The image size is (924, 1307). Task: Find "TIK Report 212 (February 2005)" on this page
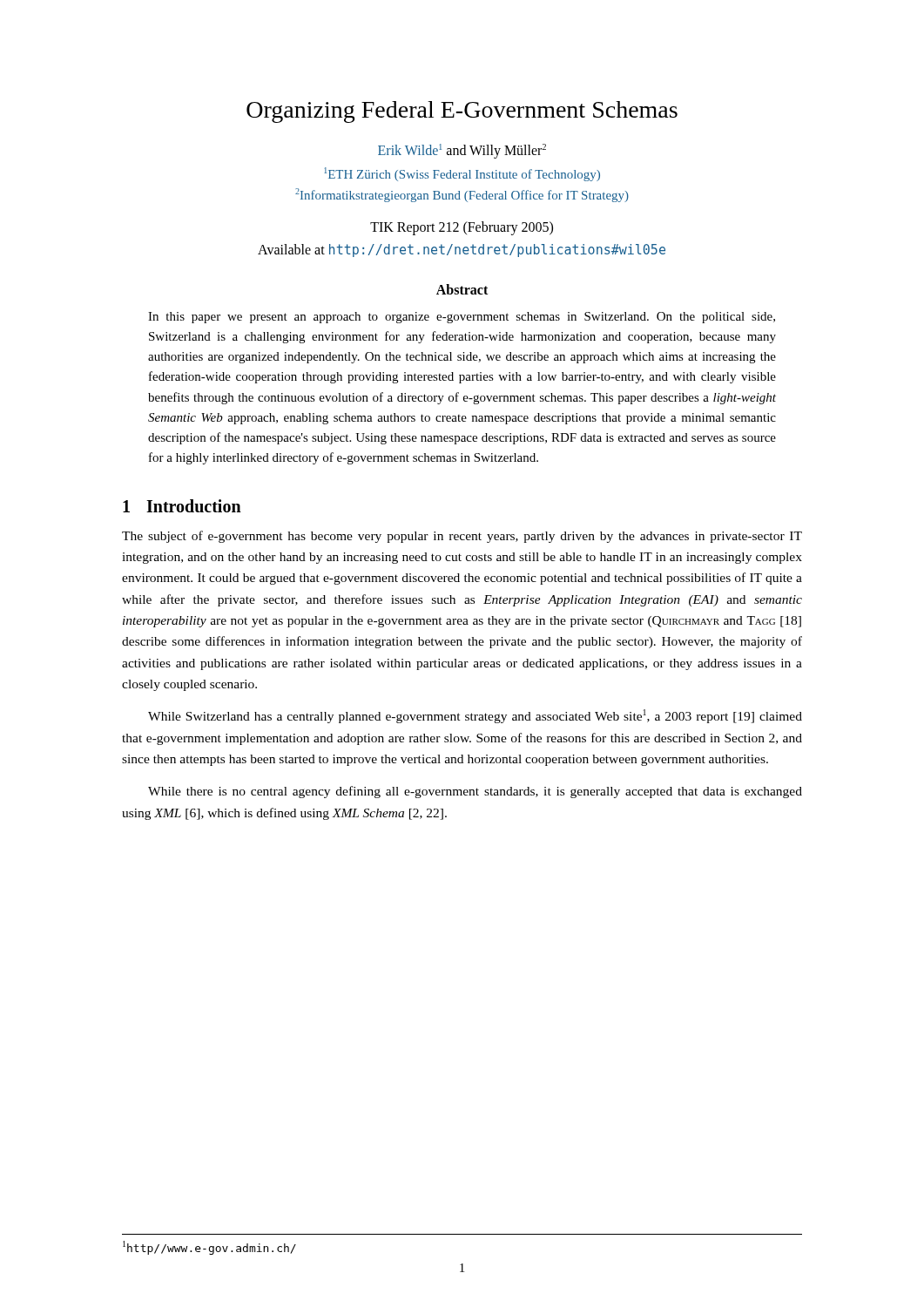tap(462, 227)
